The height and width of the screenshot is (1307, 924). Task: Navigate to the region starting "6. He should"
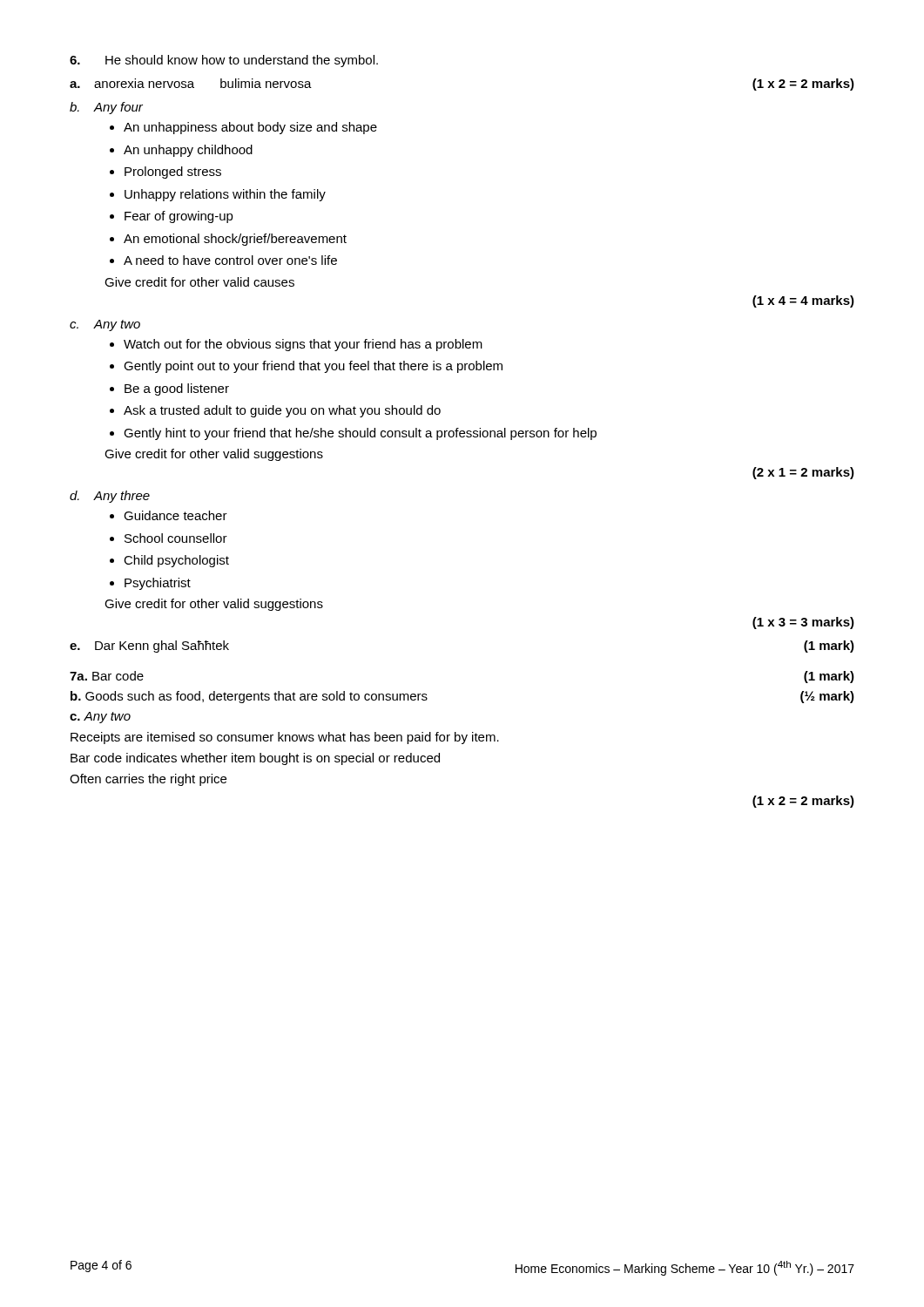click(x=224, y=61)
